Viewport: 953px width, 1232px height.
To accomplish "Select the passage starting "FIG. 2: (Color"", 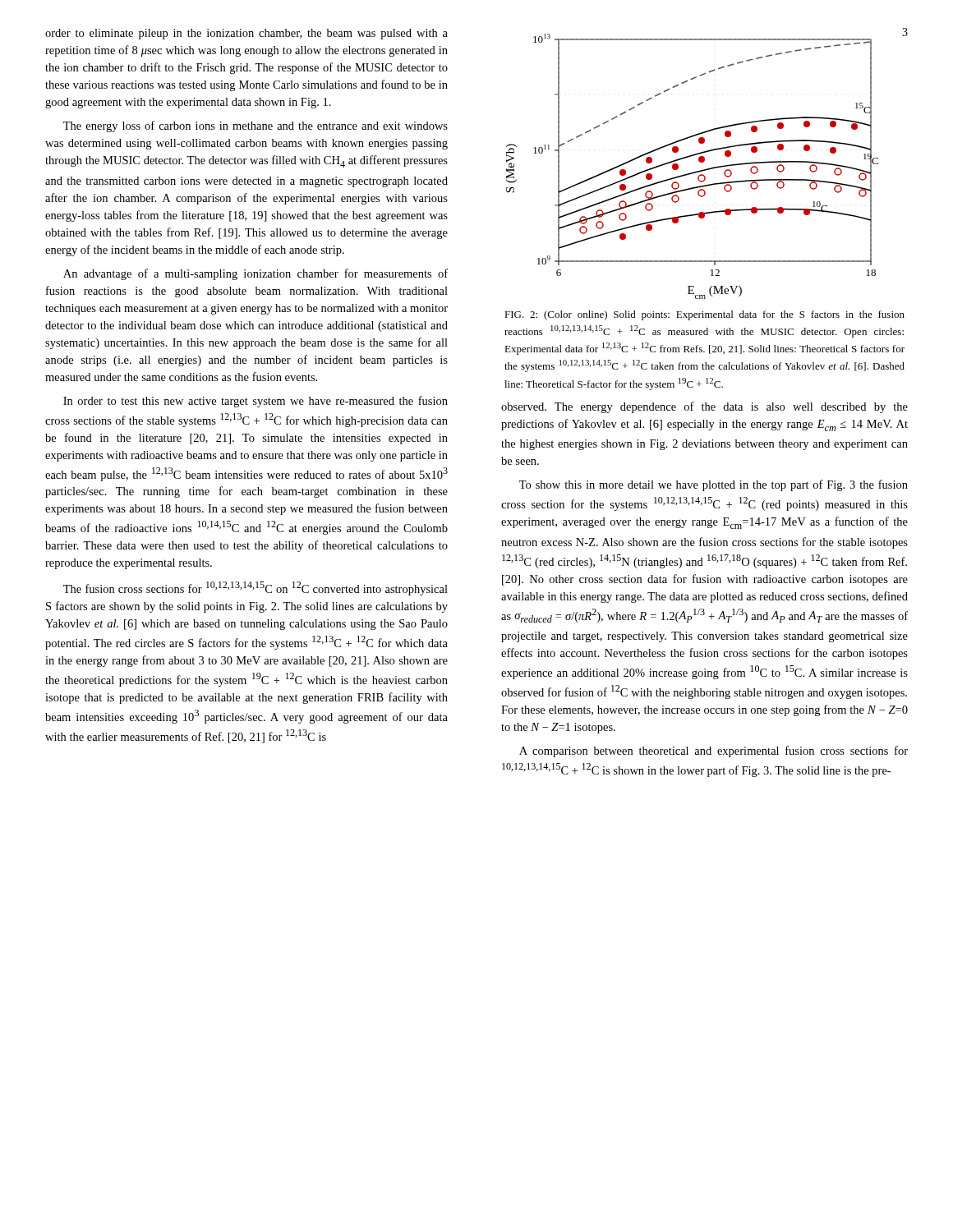I will (x=704, y=349).
